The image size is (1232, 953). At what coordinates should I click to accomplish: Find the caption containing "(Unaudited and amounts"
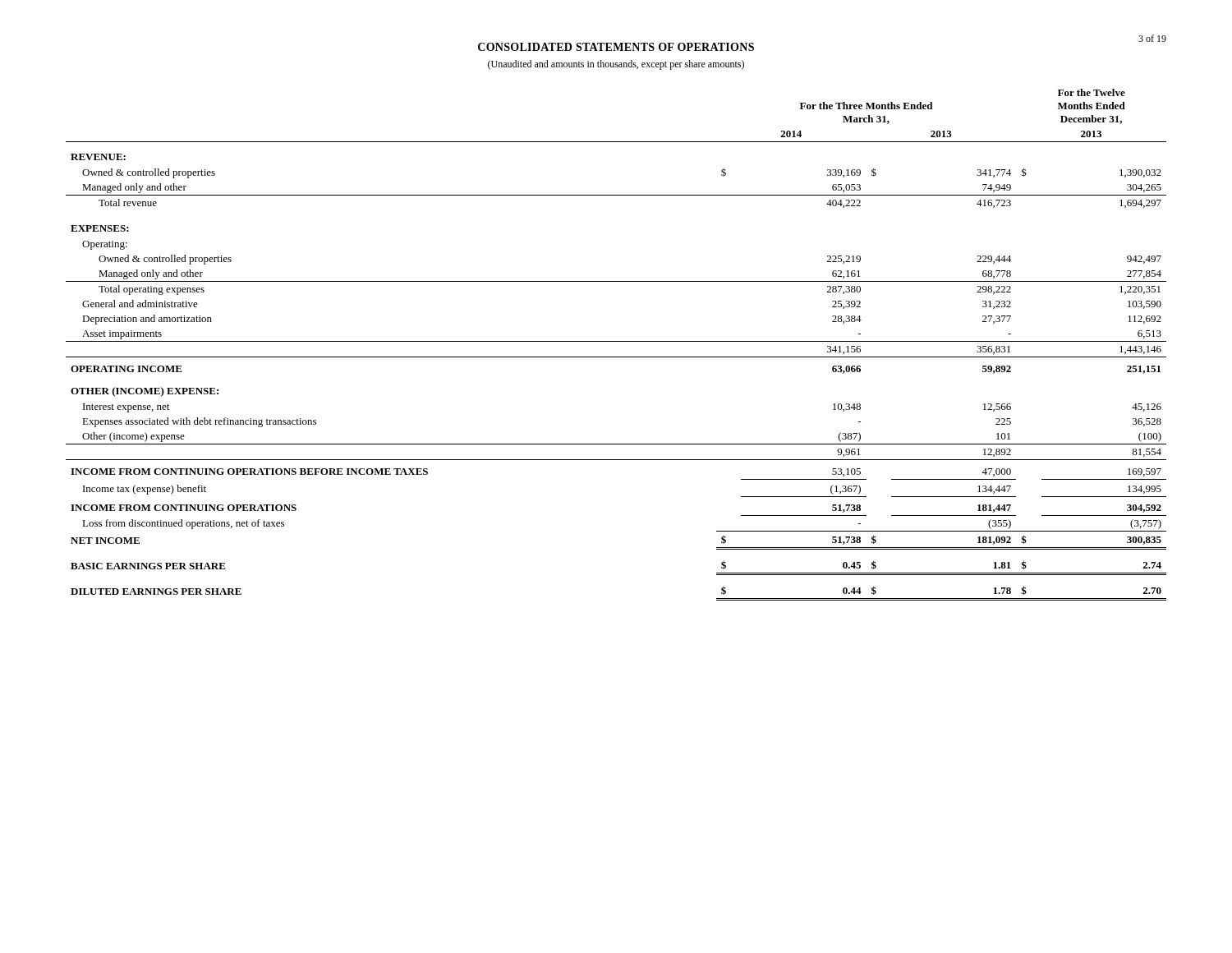point(616,64)
